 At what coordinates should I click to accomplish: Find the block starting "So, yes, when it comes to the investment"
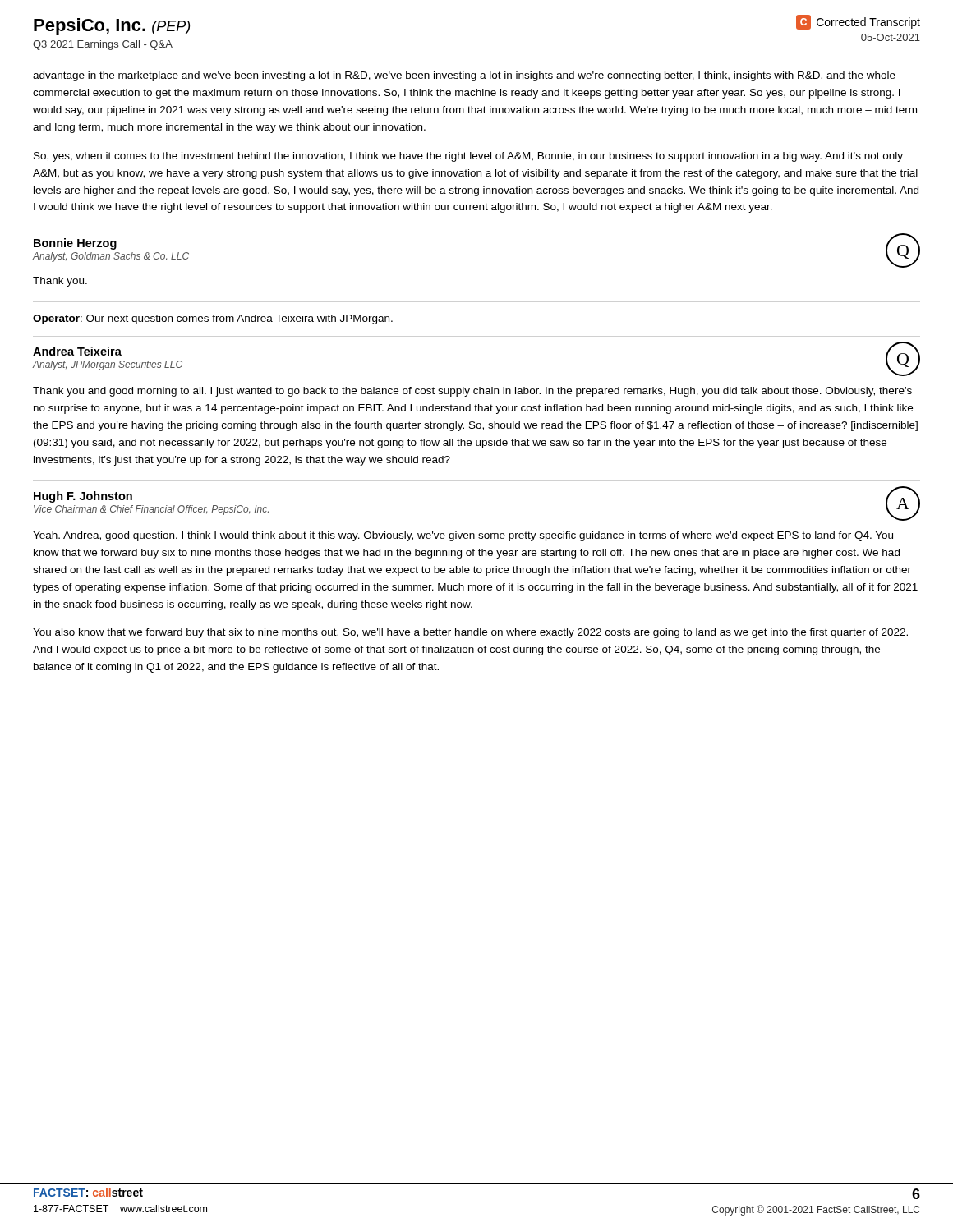(476, 181)
